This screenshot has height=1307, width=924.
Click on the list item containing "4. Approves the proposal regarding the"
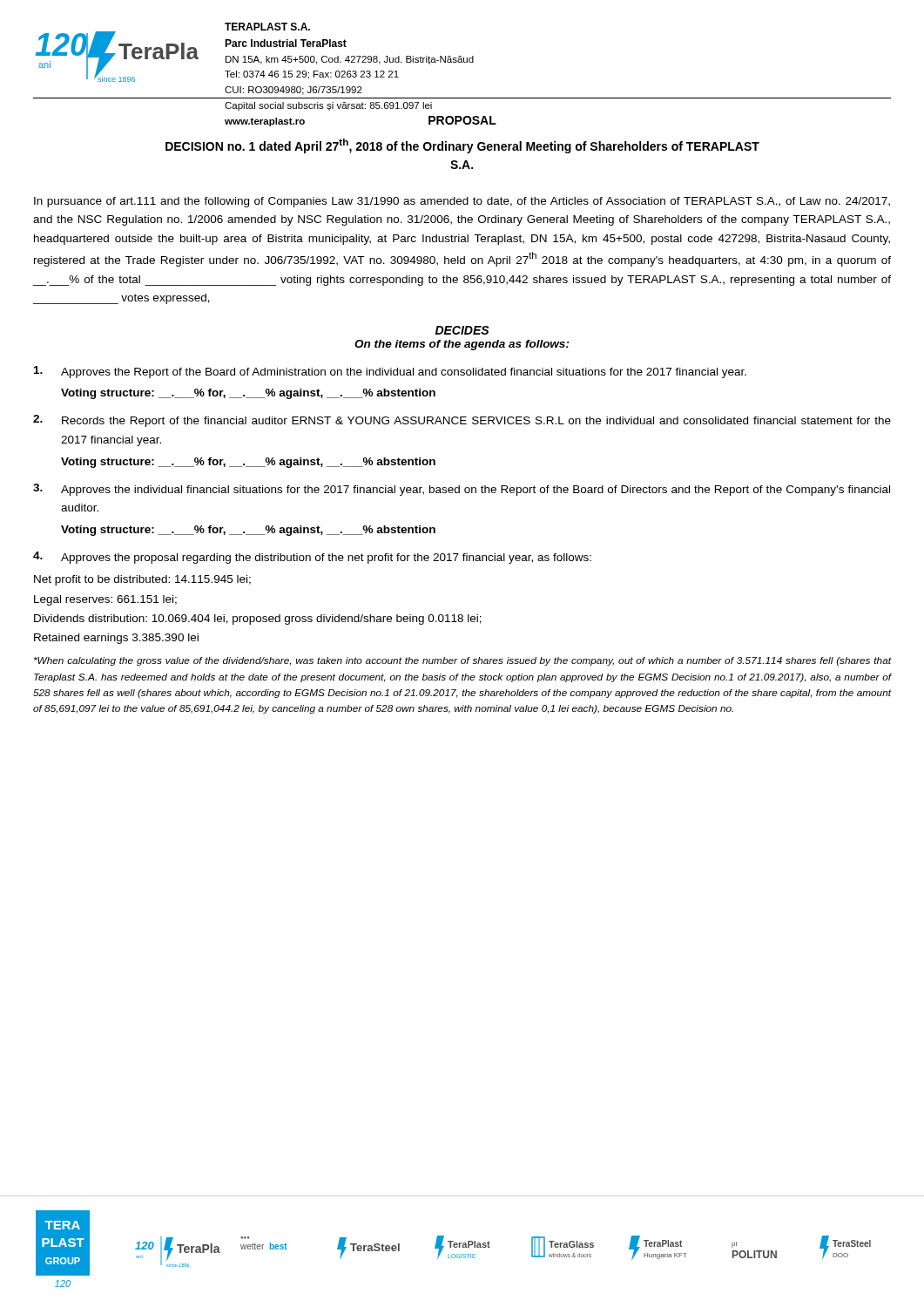(x=312, y=558)
